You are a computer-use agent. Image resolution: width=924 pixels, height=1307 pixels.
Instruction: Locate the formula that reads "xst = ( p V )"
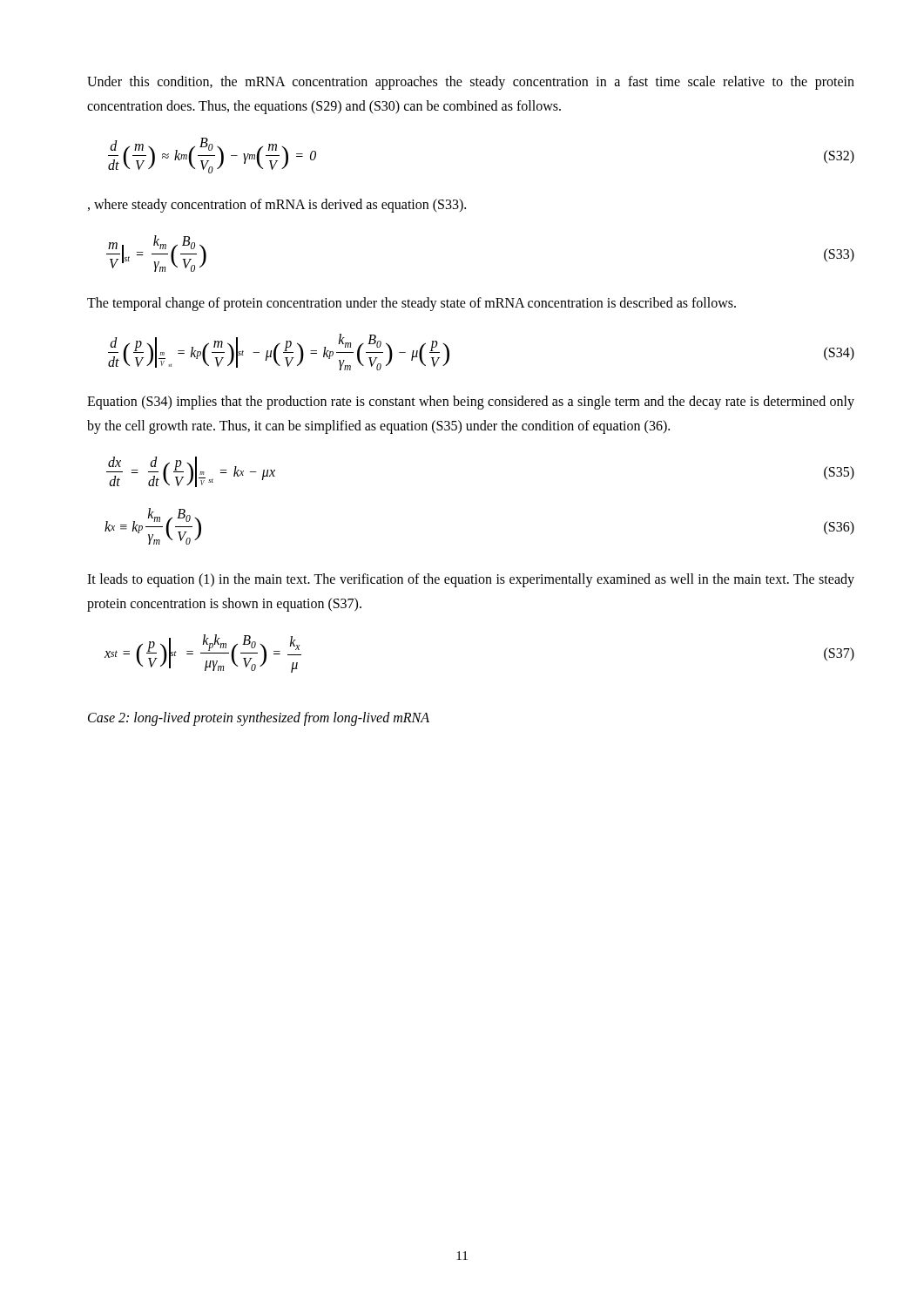pos(215,653)
